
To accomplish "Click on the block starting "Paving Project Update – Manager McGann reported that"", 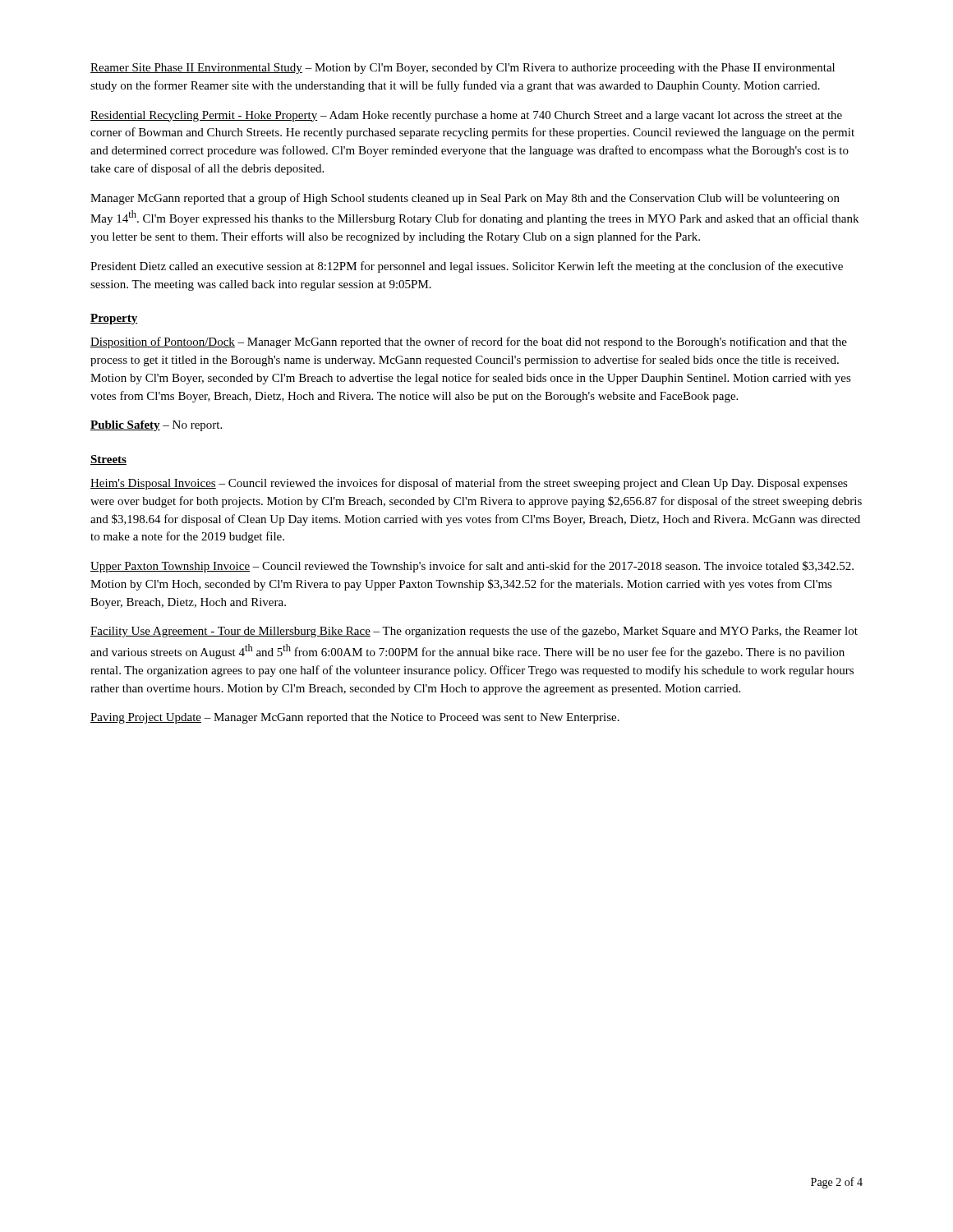I will coord(355,717).
